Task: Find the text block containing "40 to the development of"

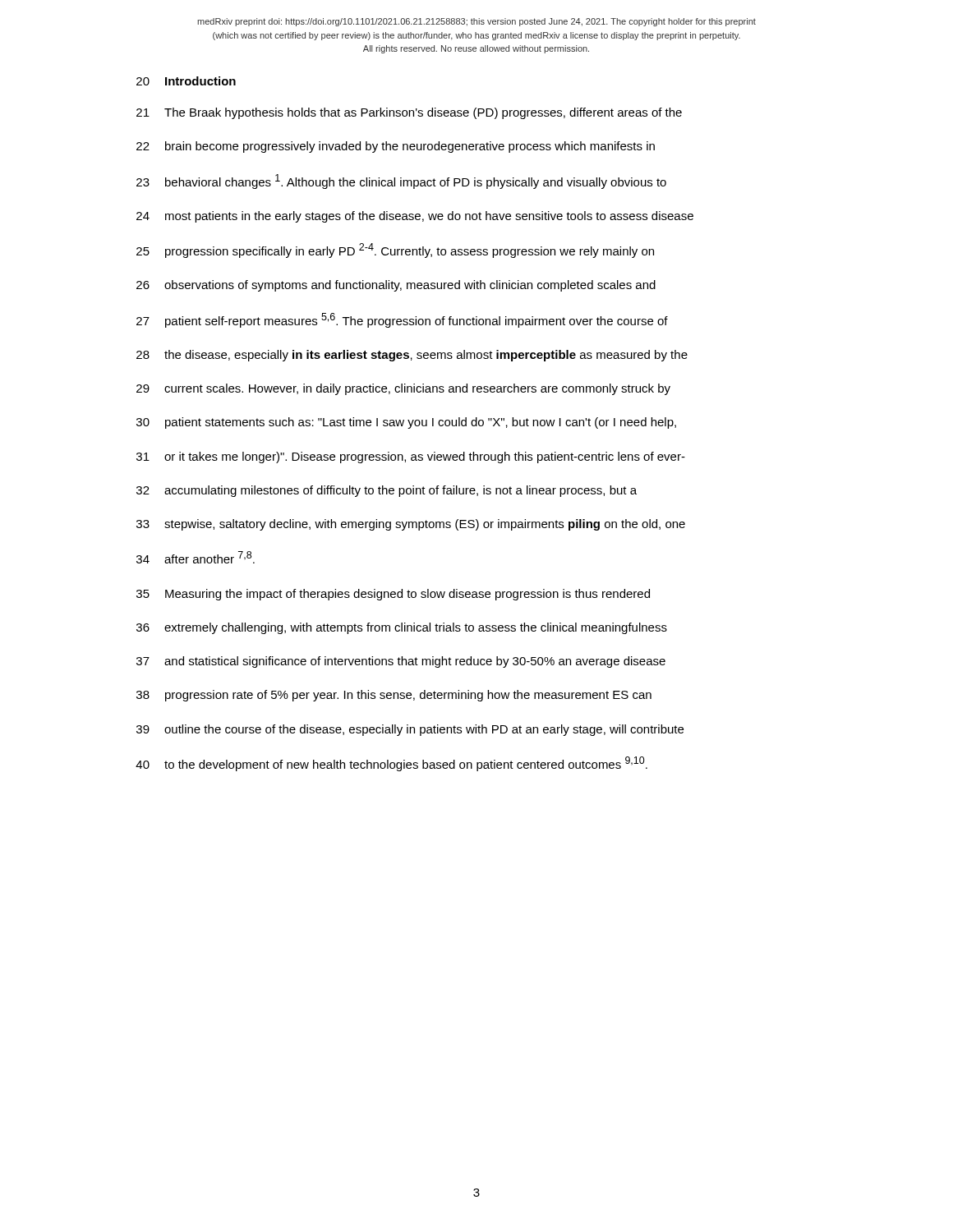Action: click(476, 763)
